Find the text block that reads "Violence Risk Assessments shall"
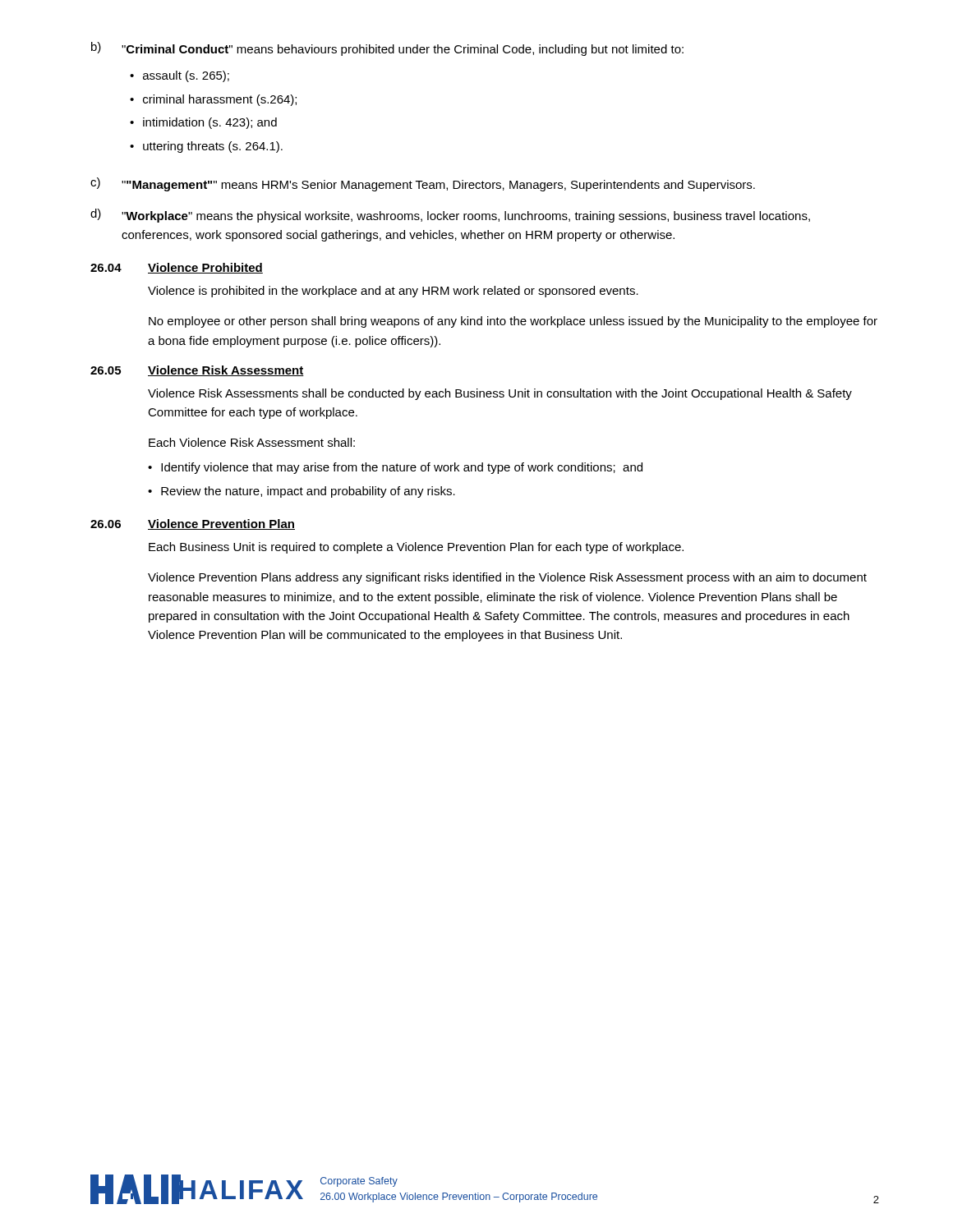 [x=500, y=402]
